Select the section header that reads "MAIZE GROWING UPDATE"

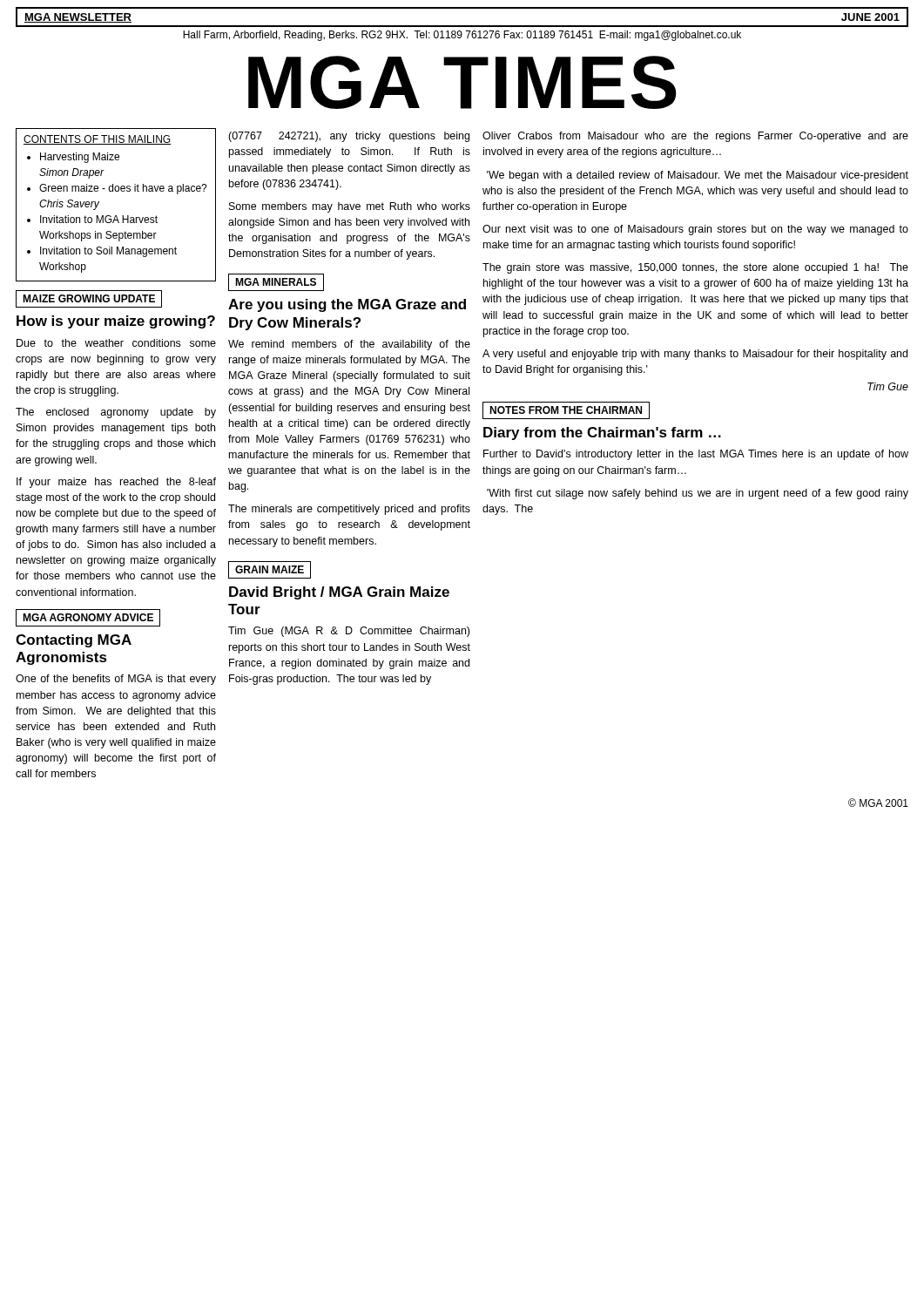(x=89, y=299)
